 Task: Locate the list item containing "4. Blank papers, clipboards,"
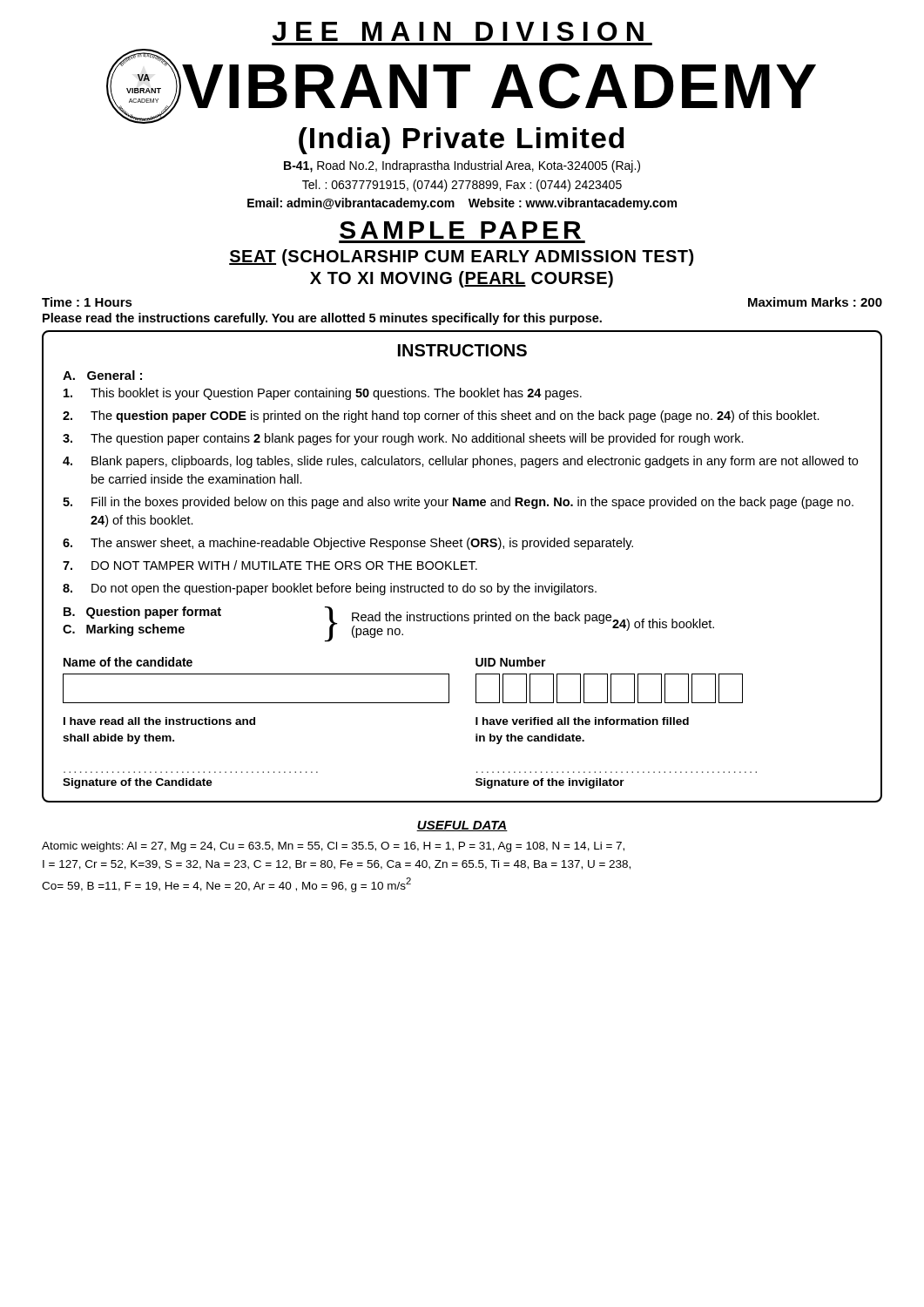coord(462,471)
